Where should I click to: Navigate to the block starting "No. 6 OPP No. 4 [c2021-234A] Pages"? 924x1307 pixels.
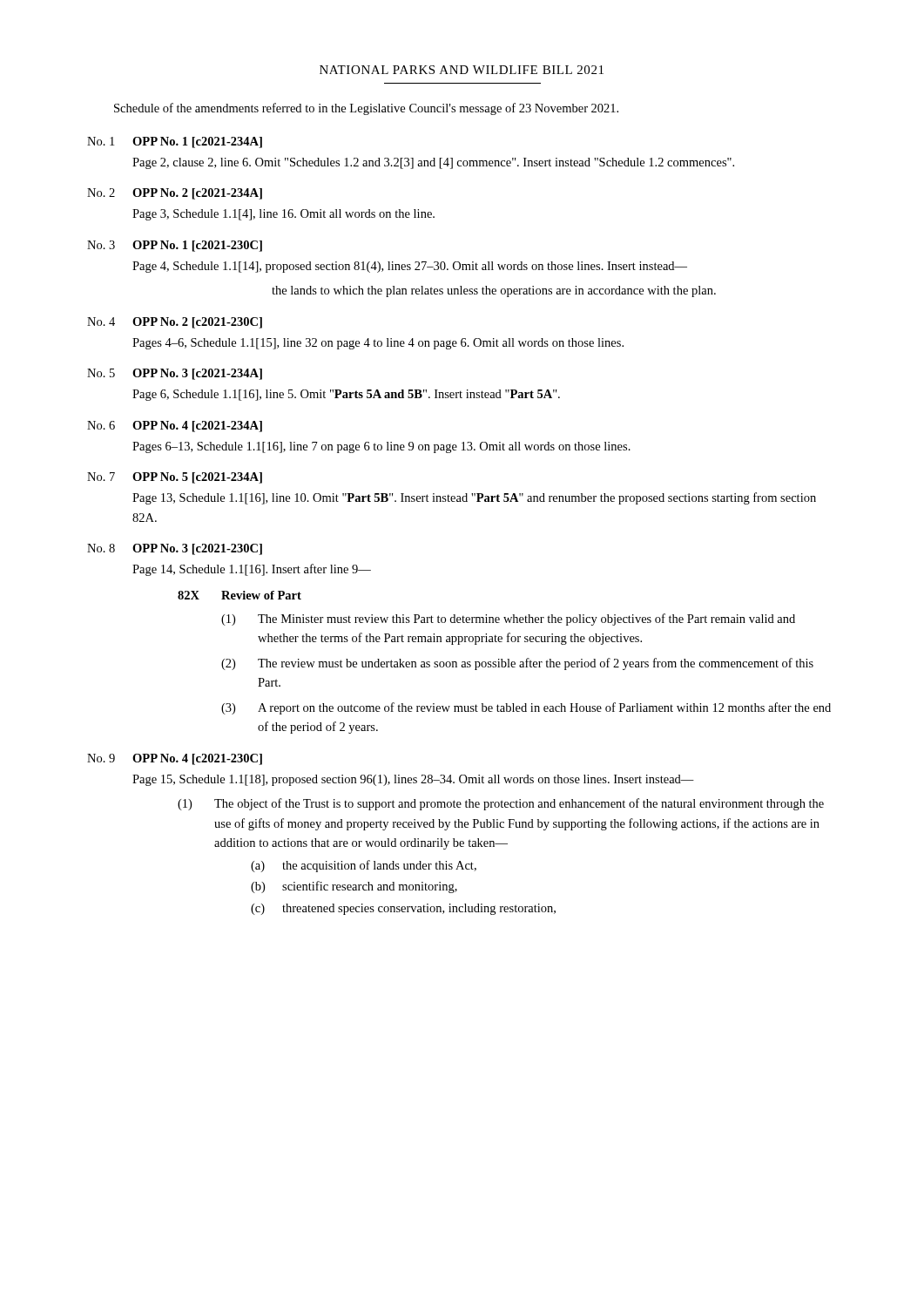[462, 437]
